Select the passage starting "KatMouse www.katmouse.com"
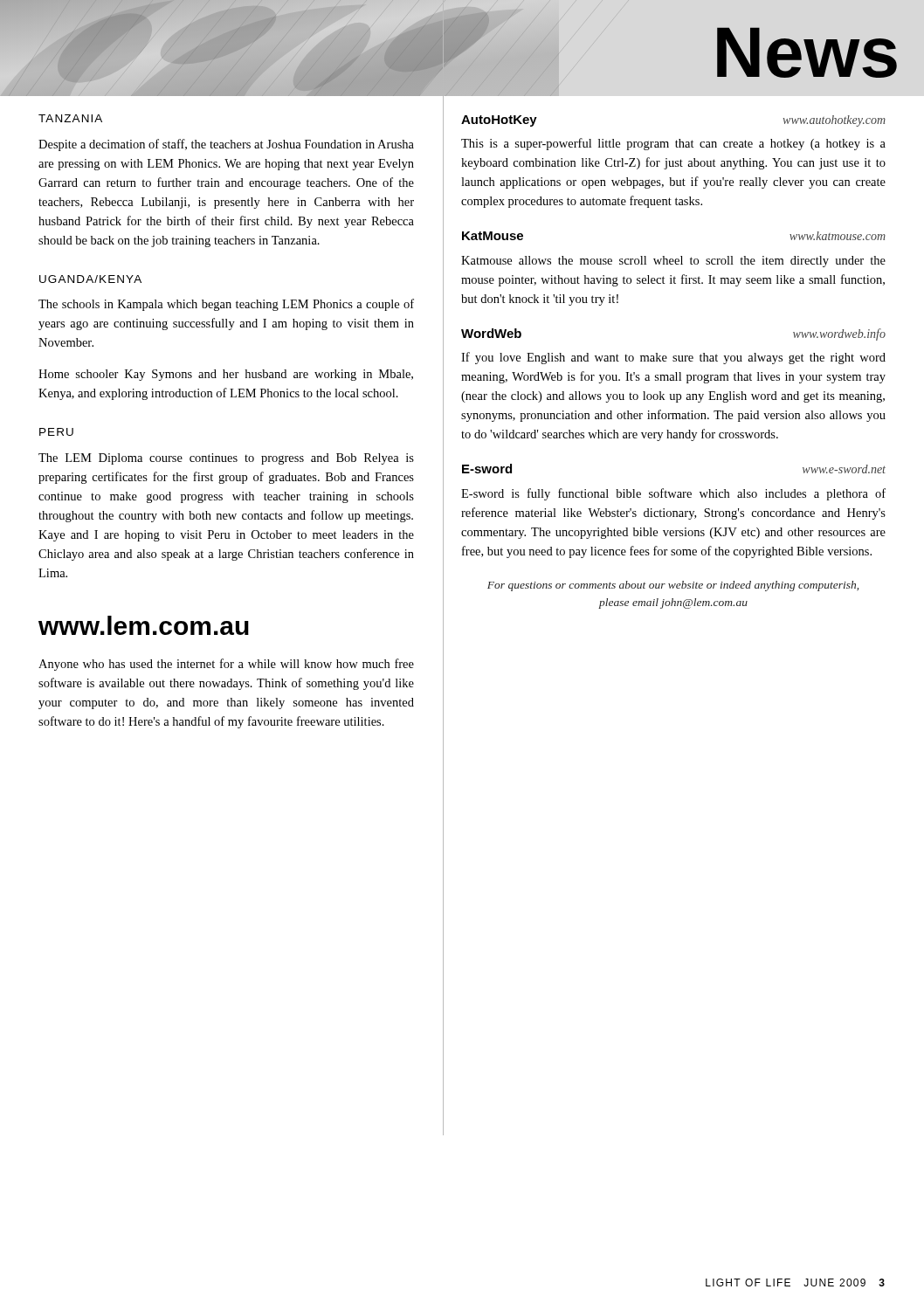This screenshot has height=1310, width=924. (487, 235)
